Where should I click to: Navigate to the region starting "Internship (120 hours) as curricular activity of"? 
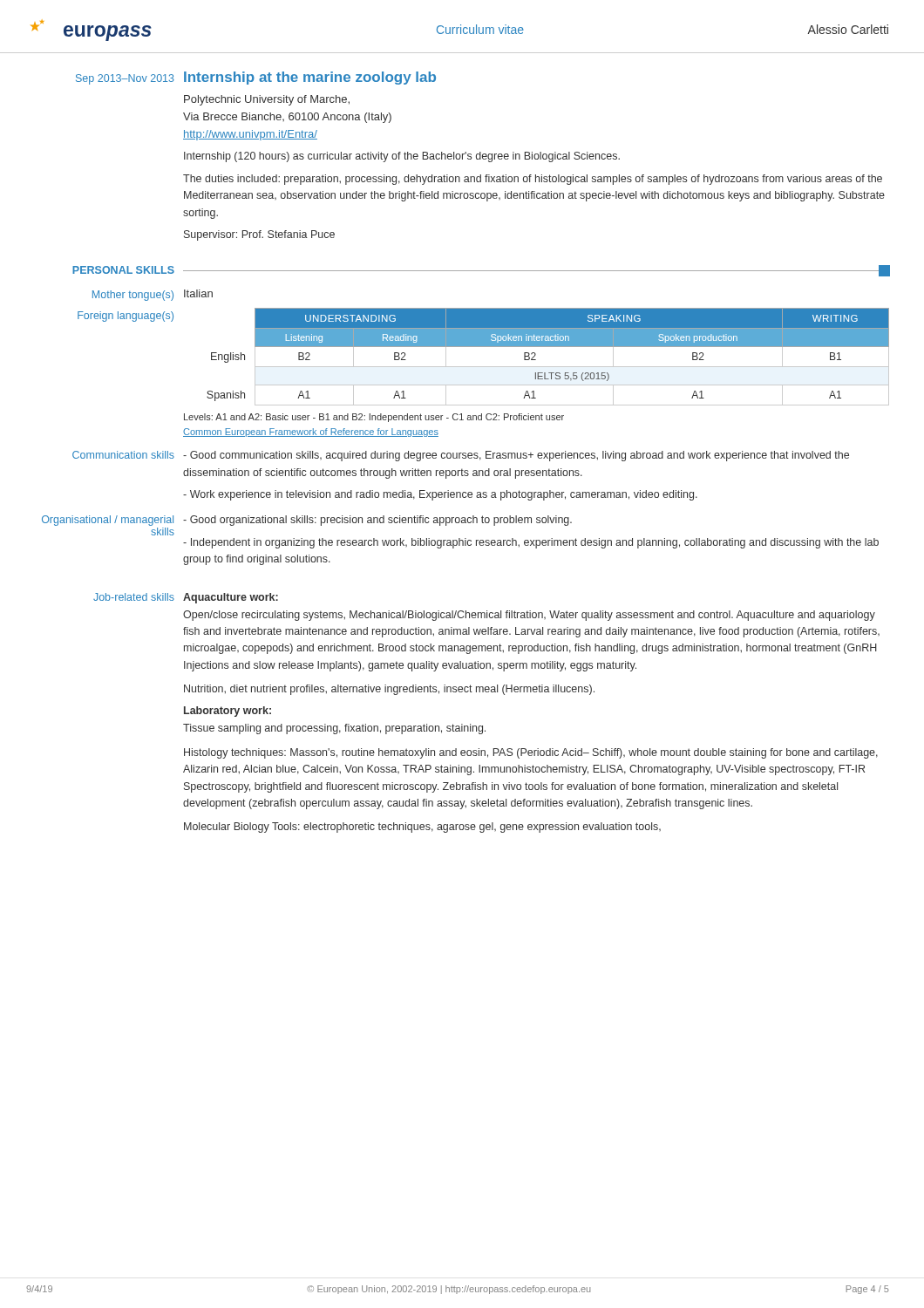tap(402, 156)
